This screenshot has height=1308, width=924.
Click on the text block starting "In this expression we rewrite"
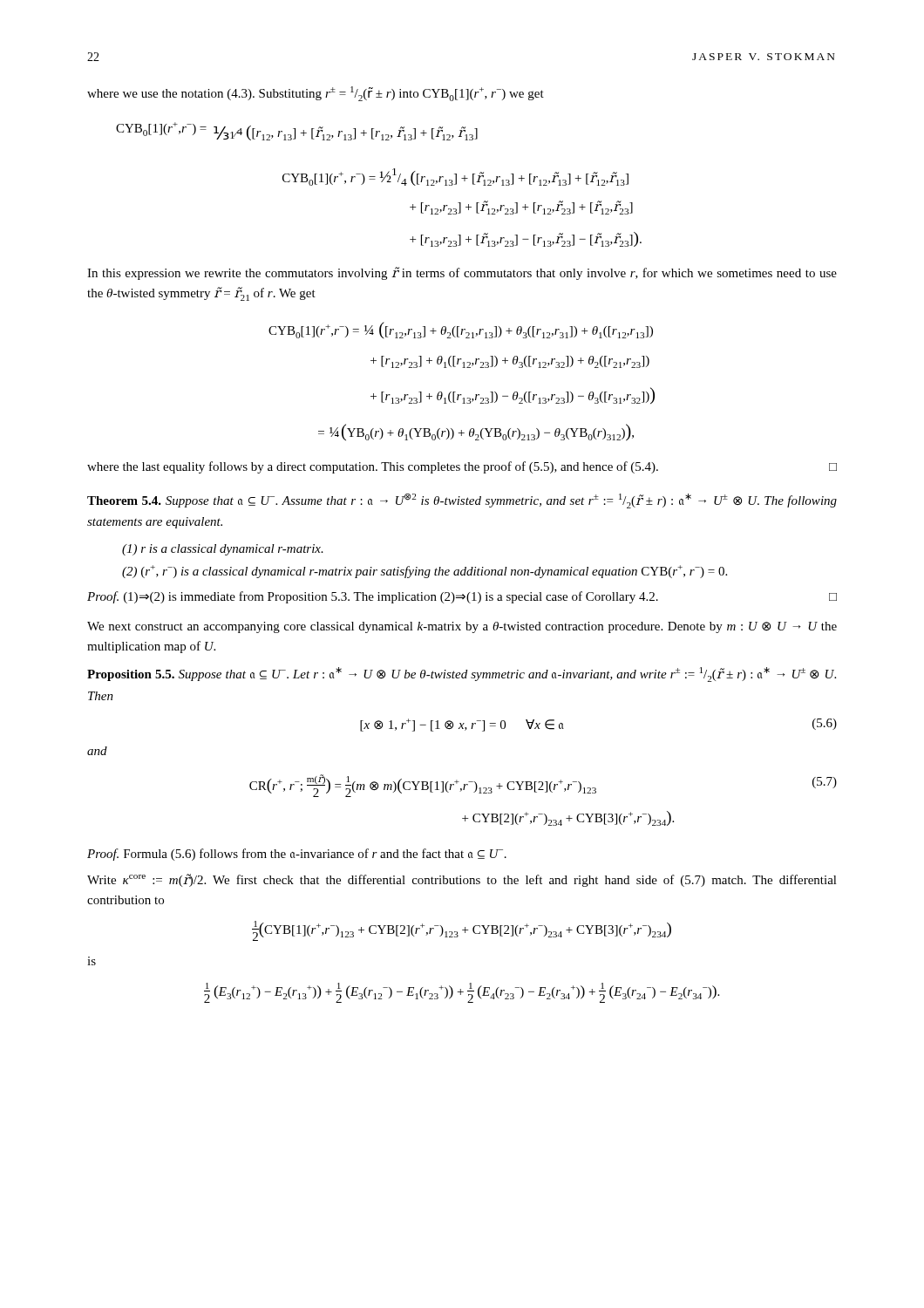(x=462, y=284)
